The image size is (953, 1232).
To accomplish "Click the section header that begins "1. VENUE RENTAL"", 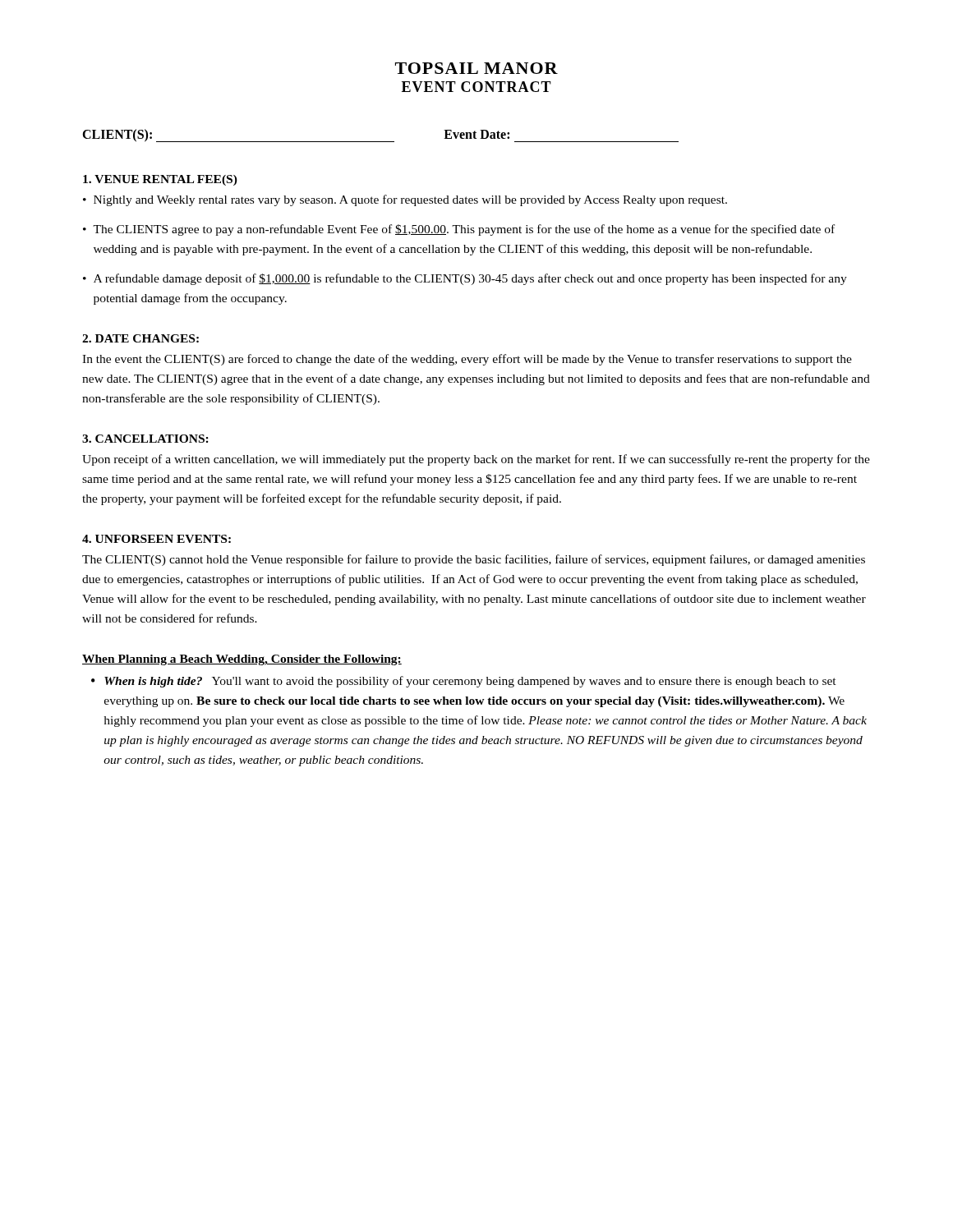I will [160, 179].
